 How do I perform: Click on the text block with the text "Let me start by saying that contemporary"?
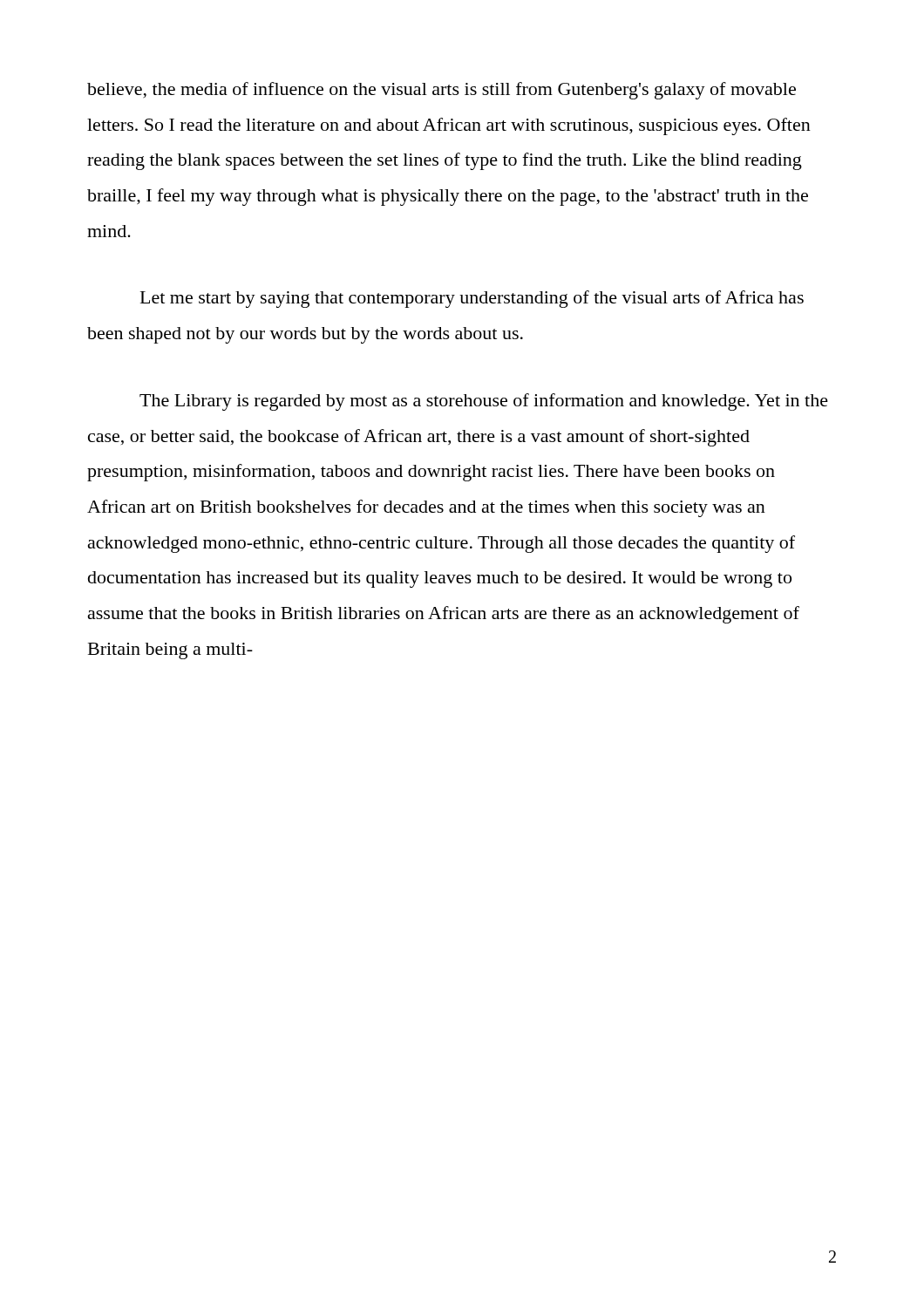[x=462, y=316]
